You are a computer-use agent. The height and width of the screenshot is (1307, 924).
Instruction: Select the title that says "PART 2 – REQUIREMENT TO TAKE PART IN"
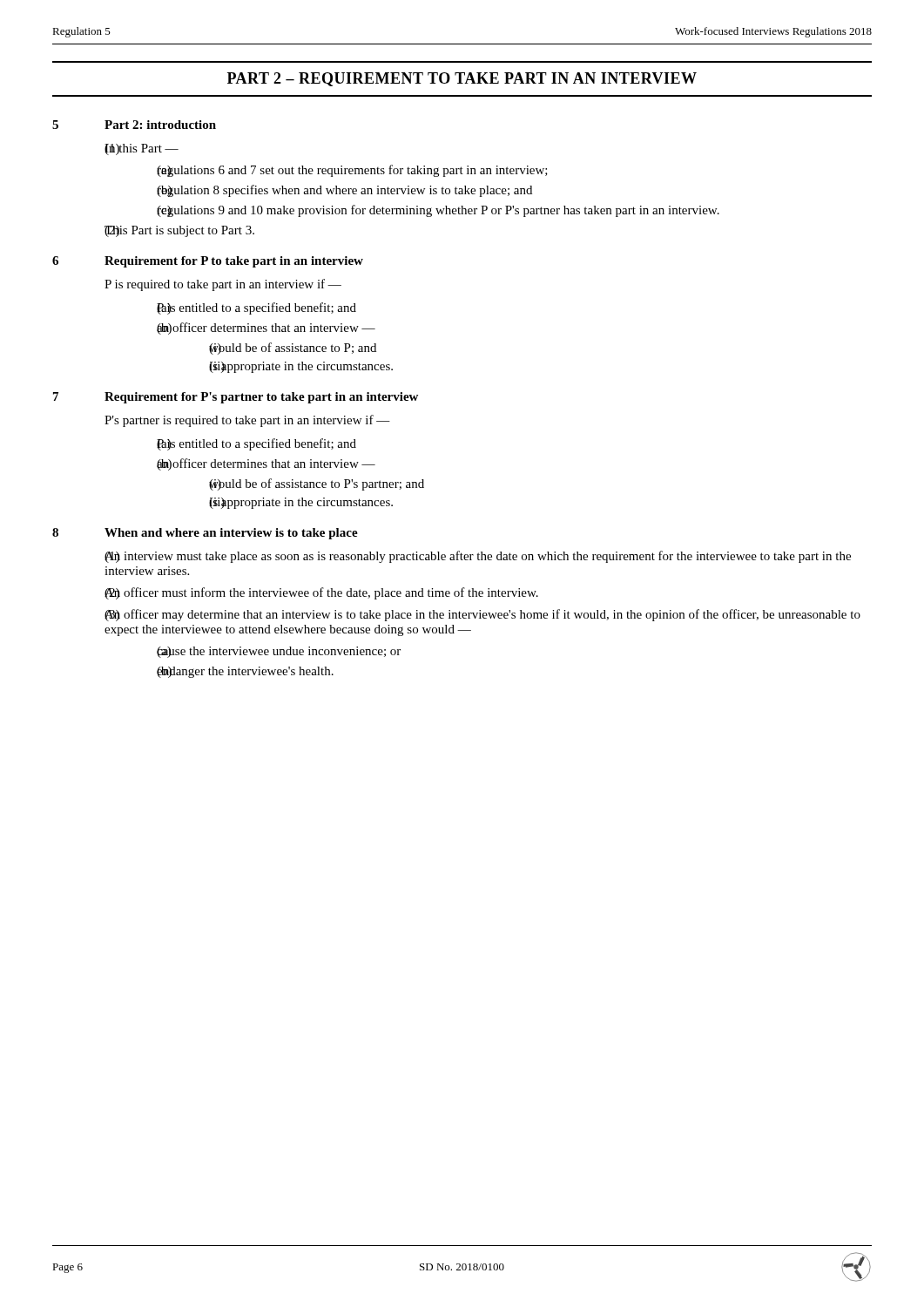[x=462, y=79]
